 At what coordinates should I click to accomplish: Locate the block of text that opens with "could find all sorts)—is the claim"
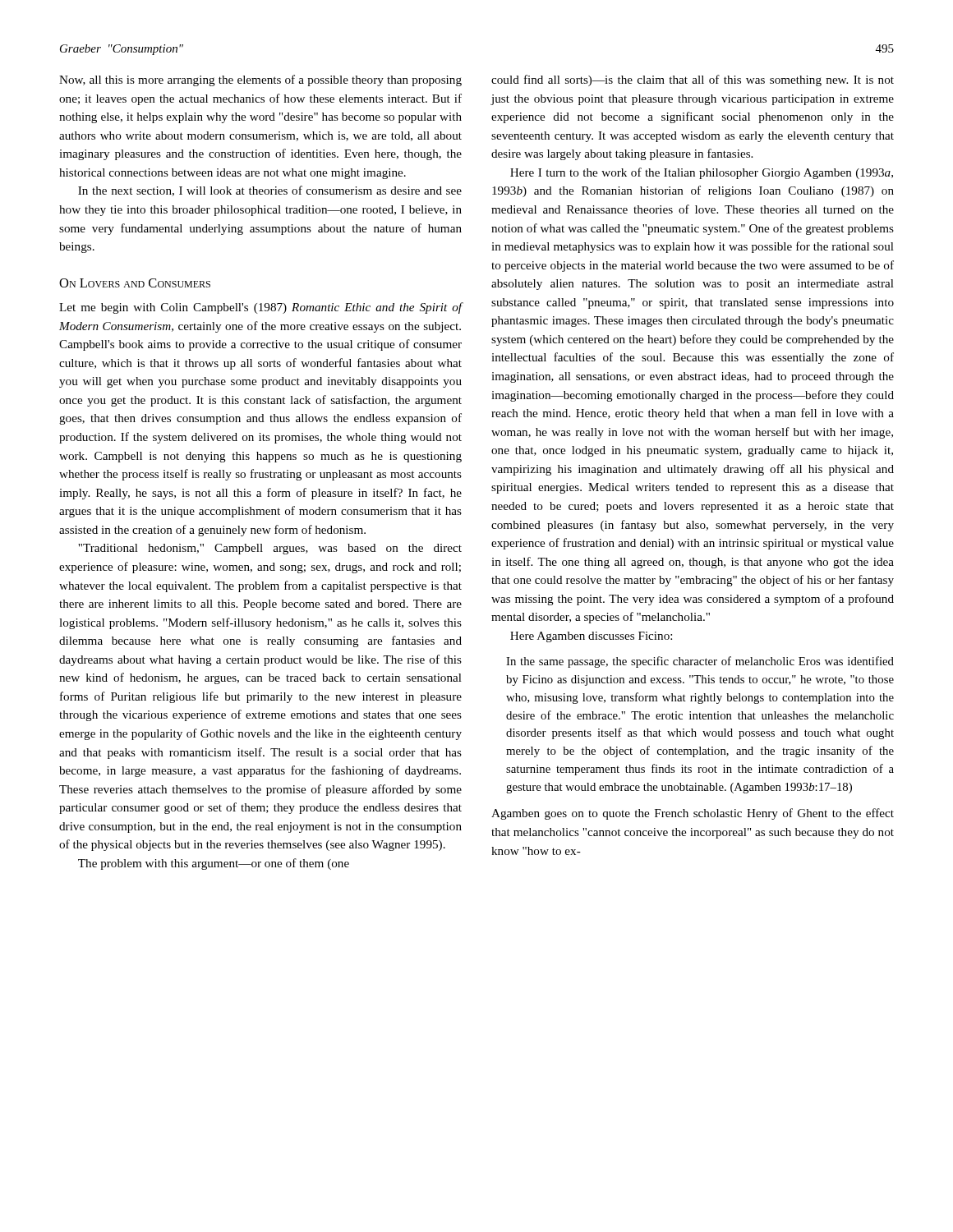pos(693,117)
